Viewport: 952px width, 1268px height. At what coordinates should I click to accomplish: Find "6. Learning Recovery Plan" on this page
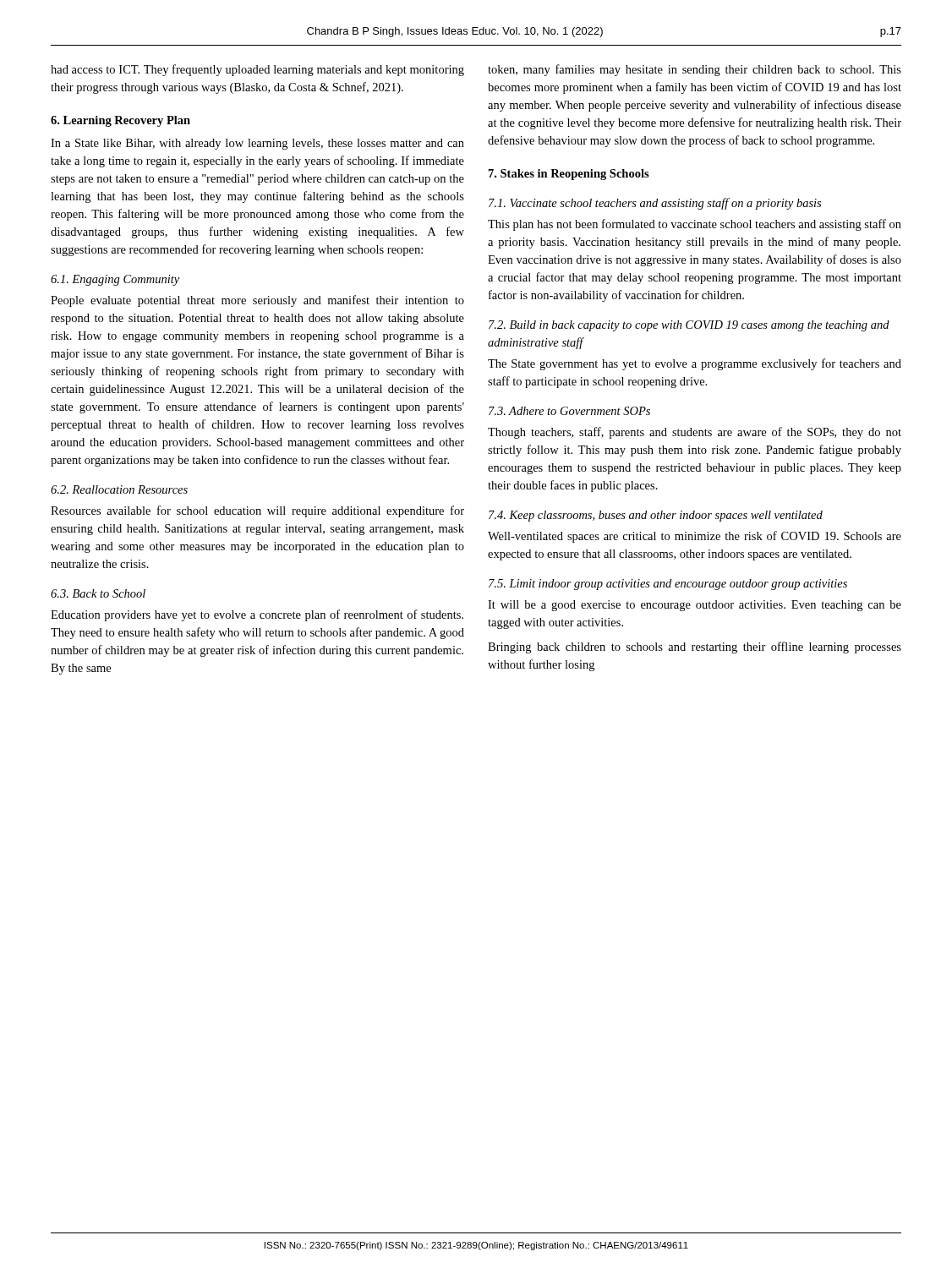tap(121, 120)
